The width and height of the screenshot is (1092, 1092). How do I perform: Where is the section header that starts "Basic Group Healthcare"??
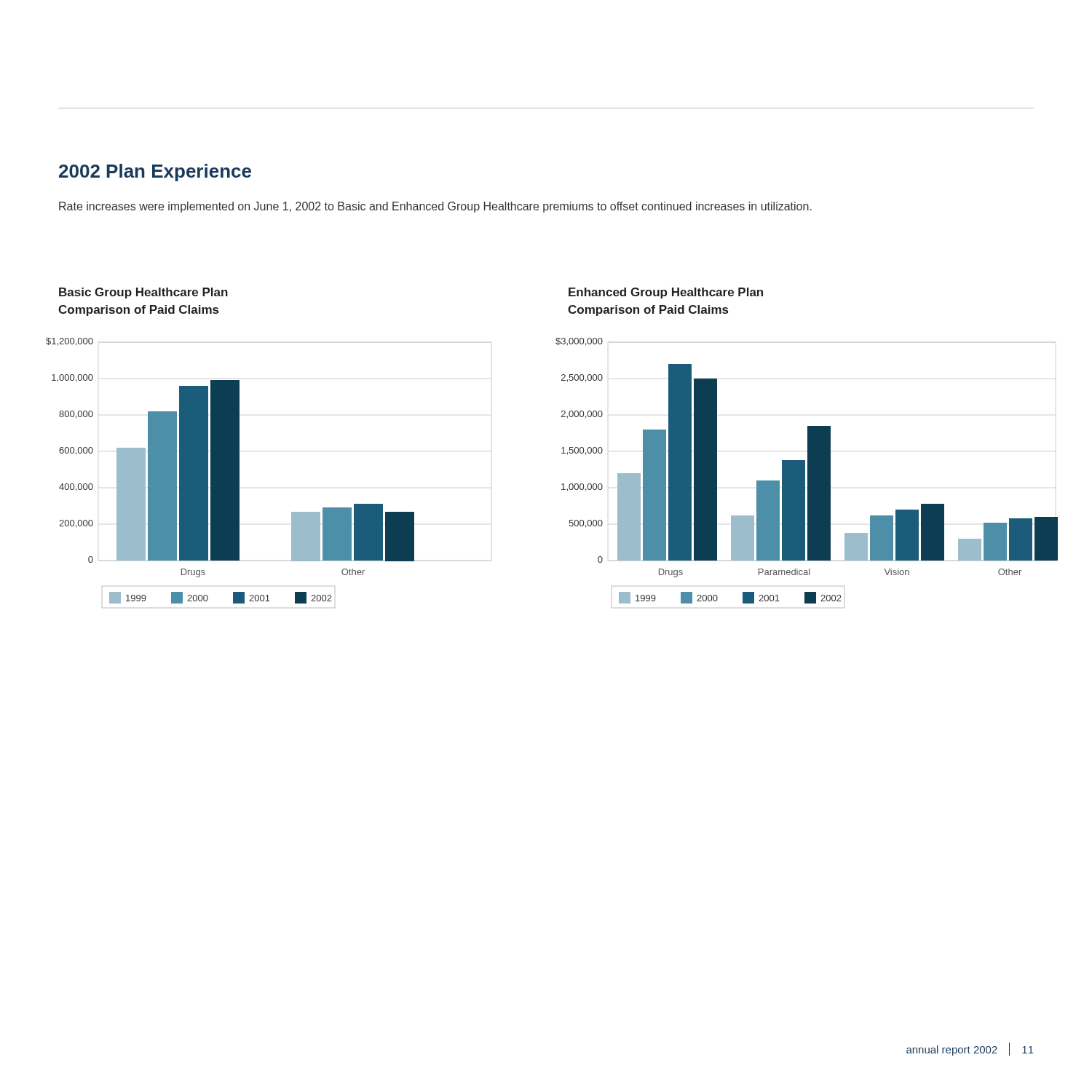[143, 301]
